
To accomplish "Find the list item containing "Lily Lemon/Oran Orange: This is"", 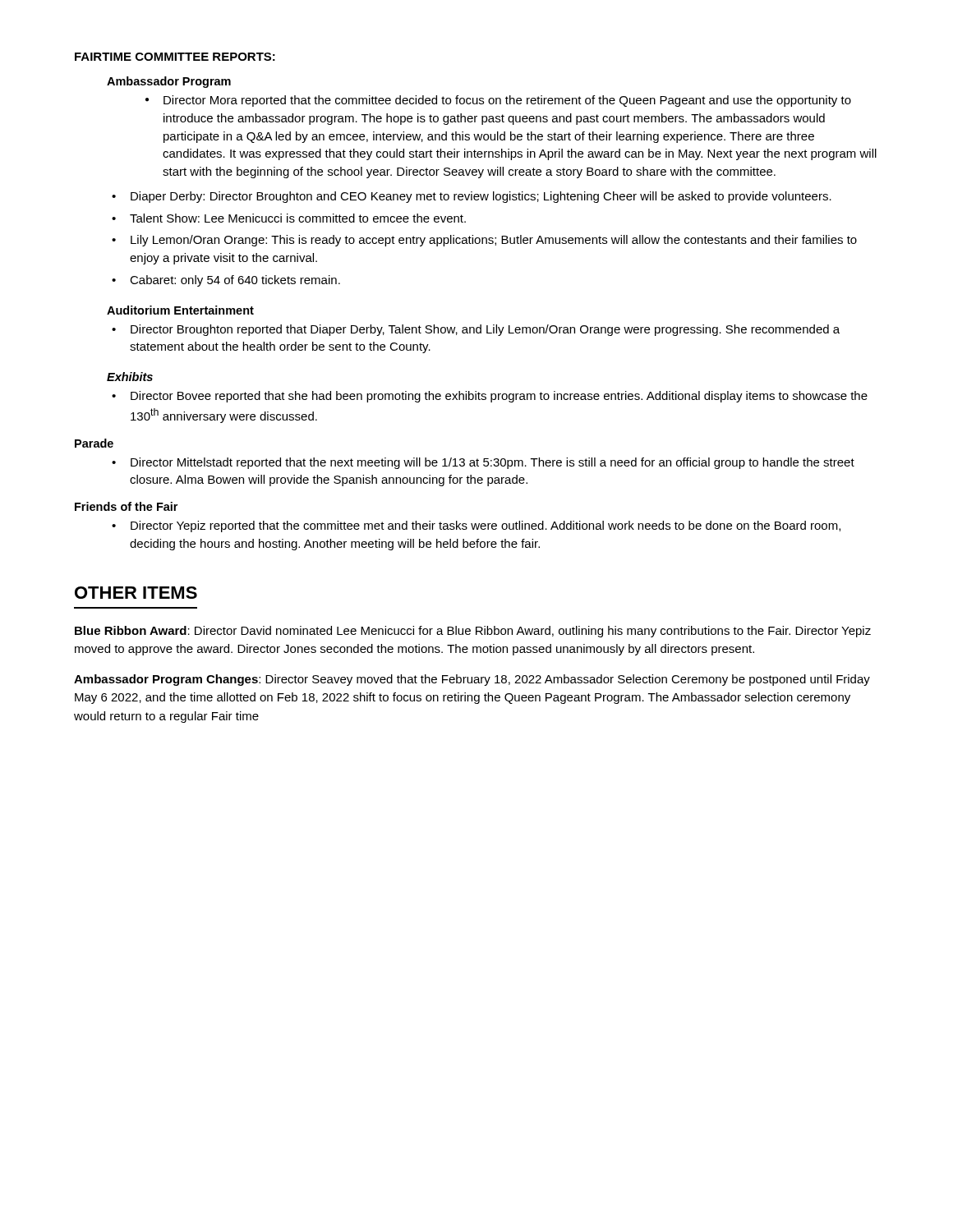I will tap(493, 249).
